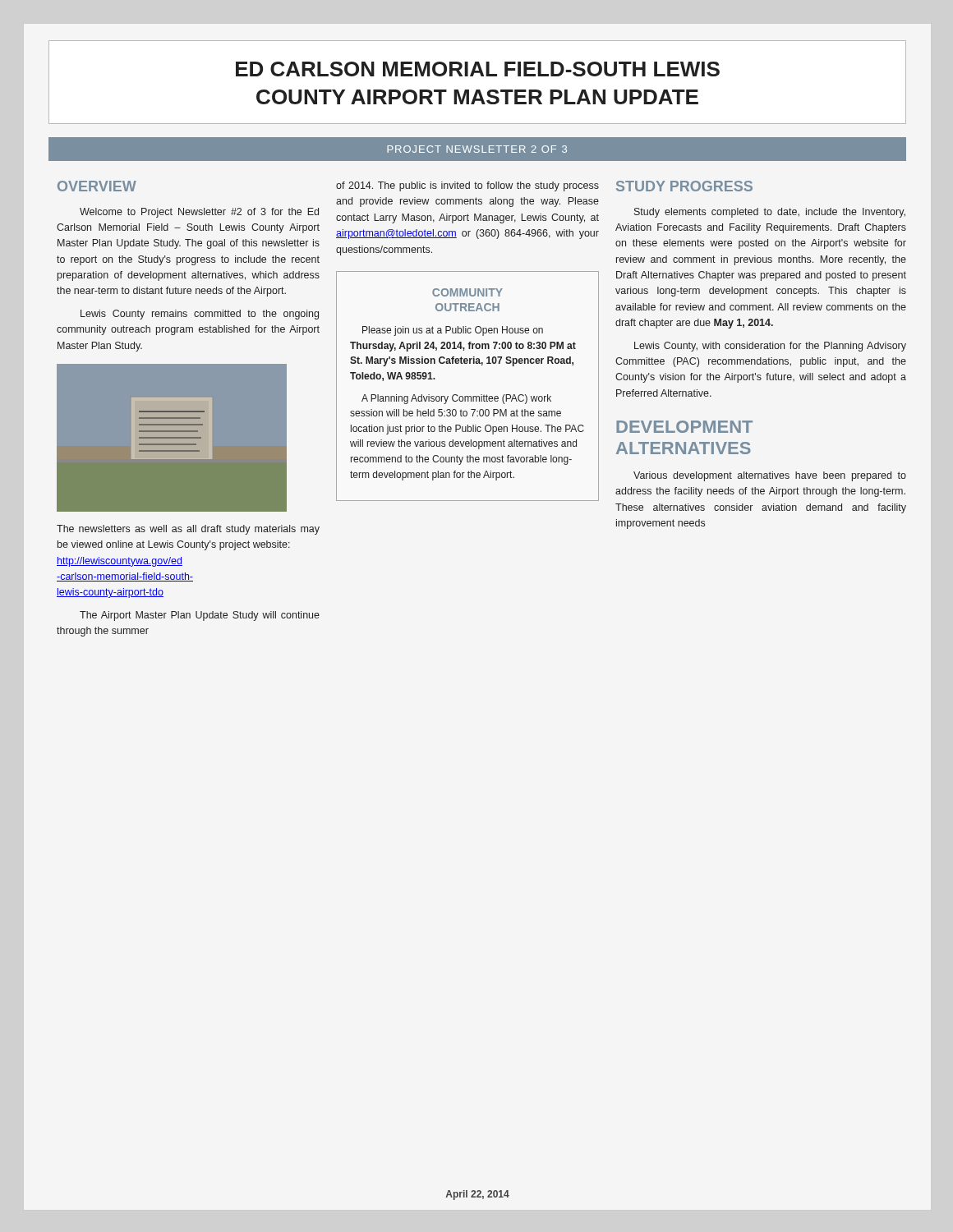The image size is (953, 1232).
Task: Navigate to the passage starting "Various development alternatives have been prepared to address"
Action: pyautogui.click(x=761, y=500)
